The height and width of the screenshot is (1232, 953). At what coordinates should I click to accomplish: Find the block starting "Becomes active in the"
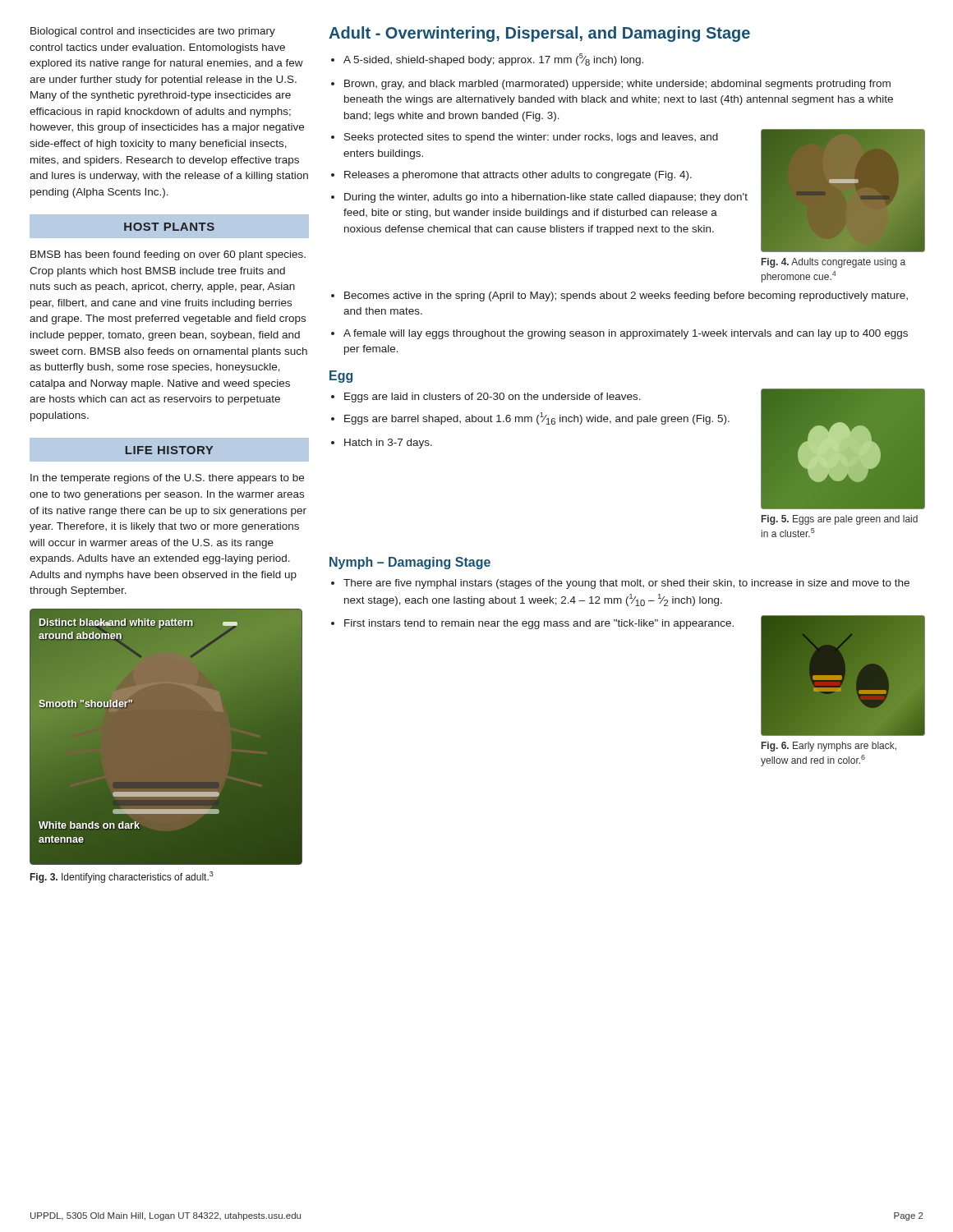tap(626, 303)
